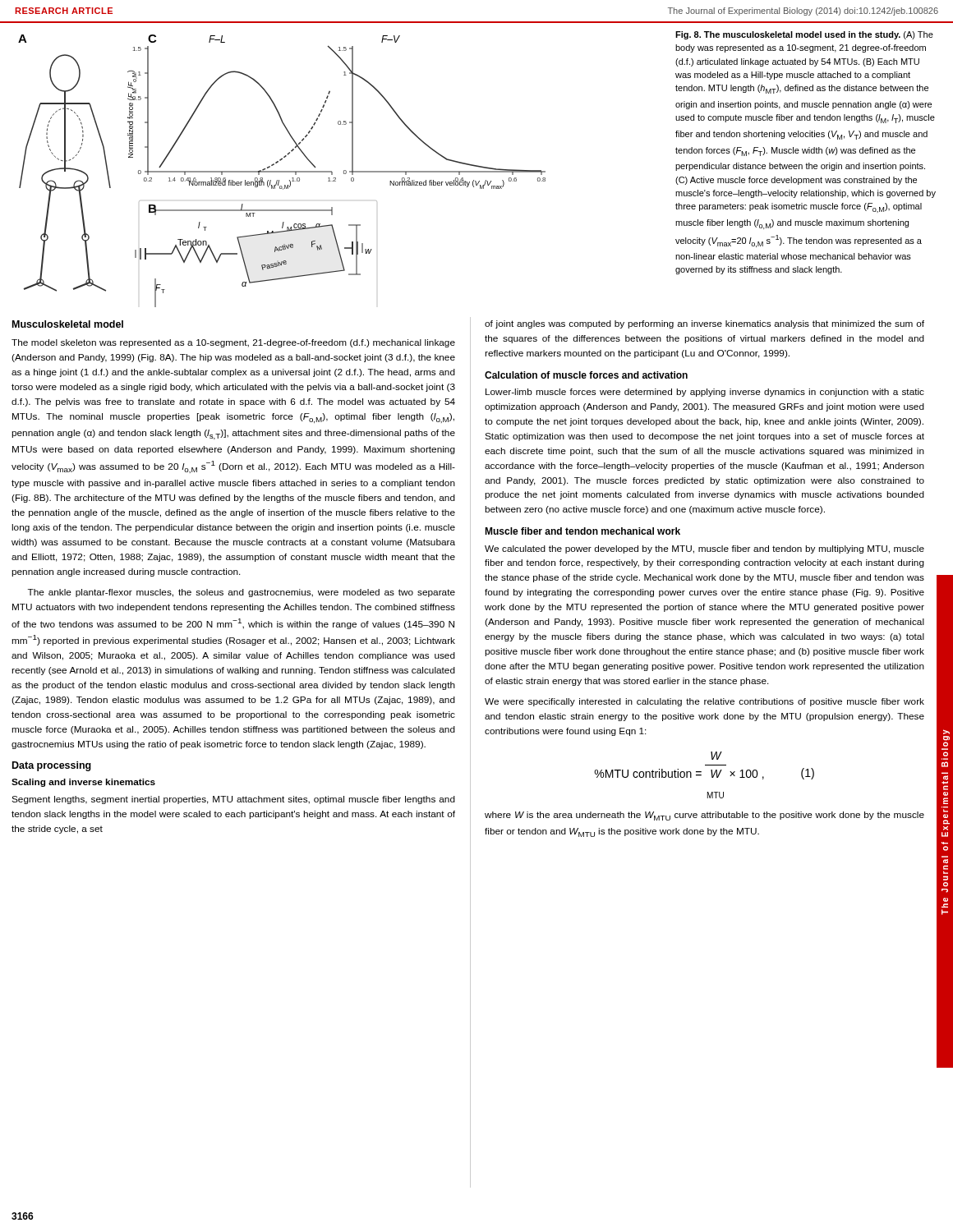Point to "Data processing"
Image resolution: width=953 pixels, height=1232 pixels.
tap(51, 765)
